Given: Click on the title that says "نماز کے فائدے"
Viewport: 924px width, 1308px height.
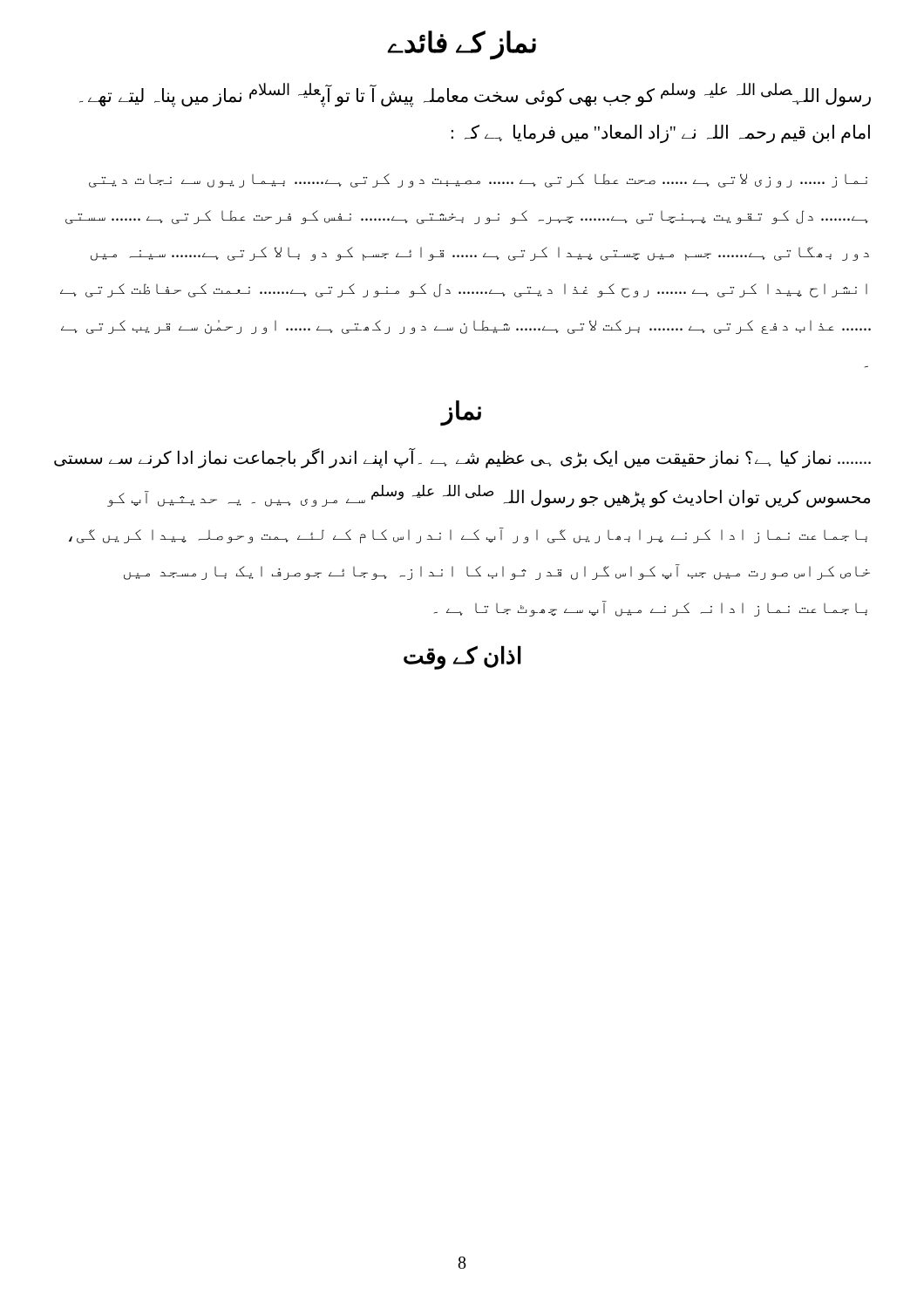Looking at the screenshot, I should pos(462,43).
